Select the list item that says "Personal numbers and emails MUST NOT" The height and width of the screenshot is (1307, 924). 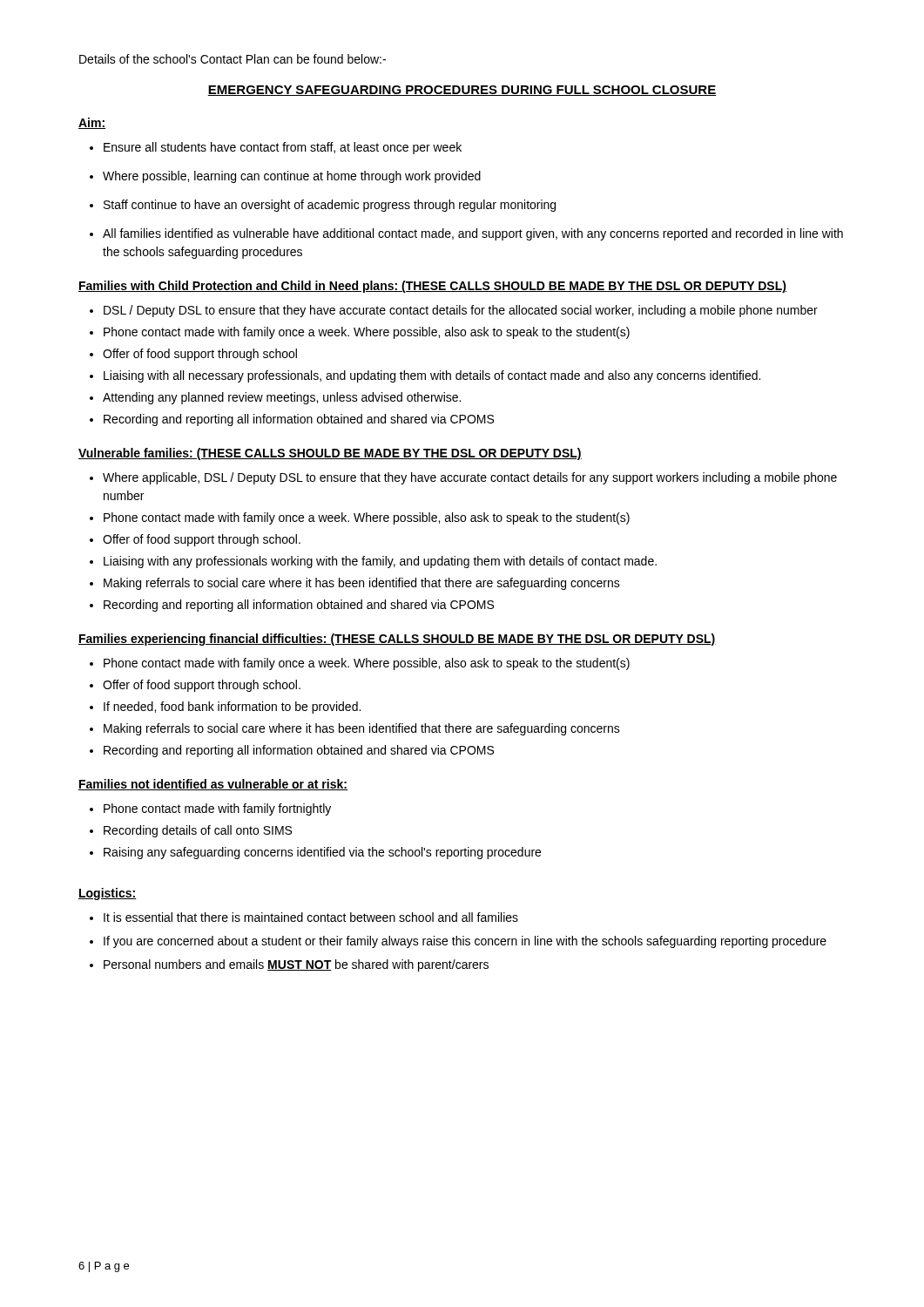click(x=474, y=965)
